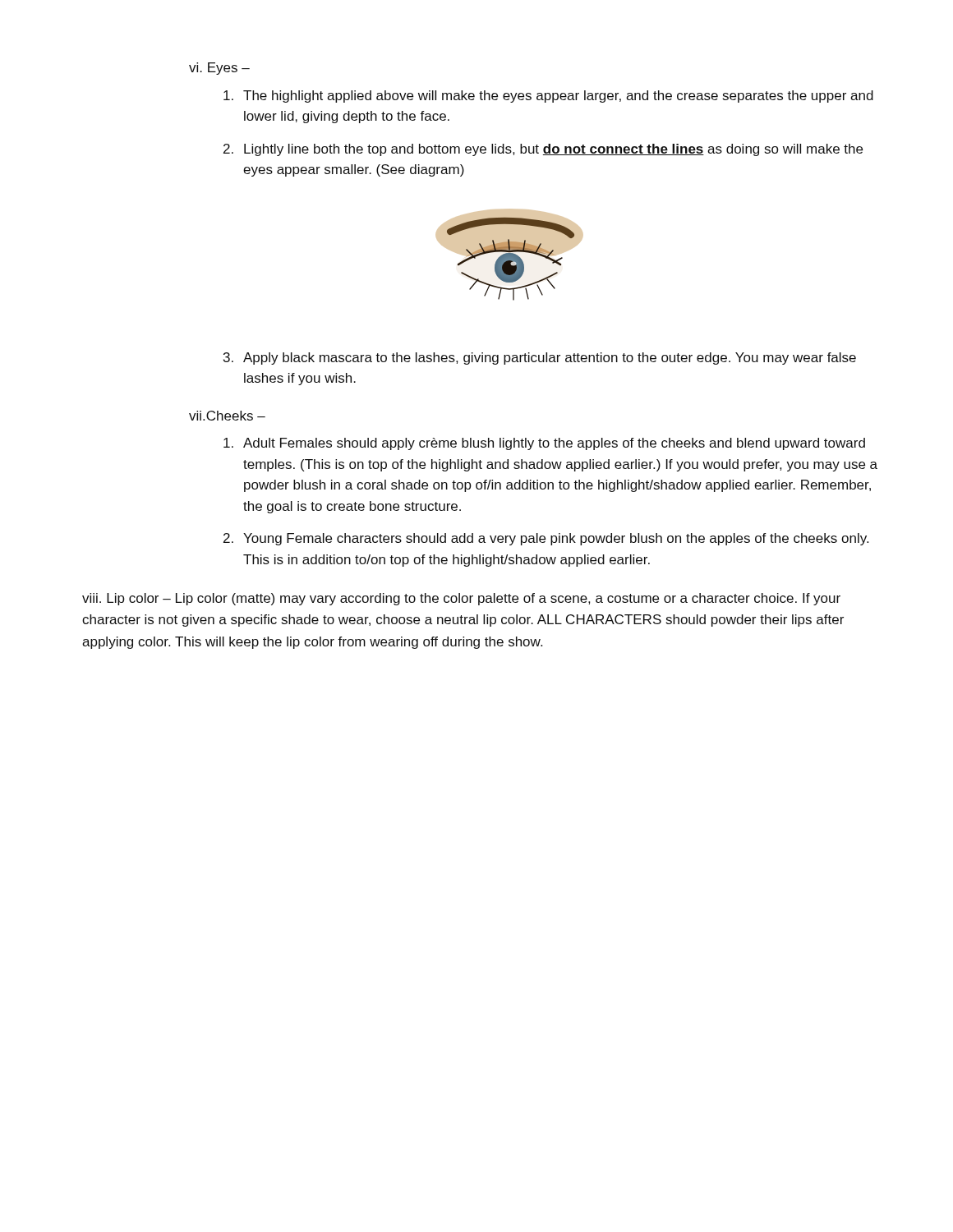
Task: Select the block starting "vi. Eyes –"
Action: click(x=219, y=68)
